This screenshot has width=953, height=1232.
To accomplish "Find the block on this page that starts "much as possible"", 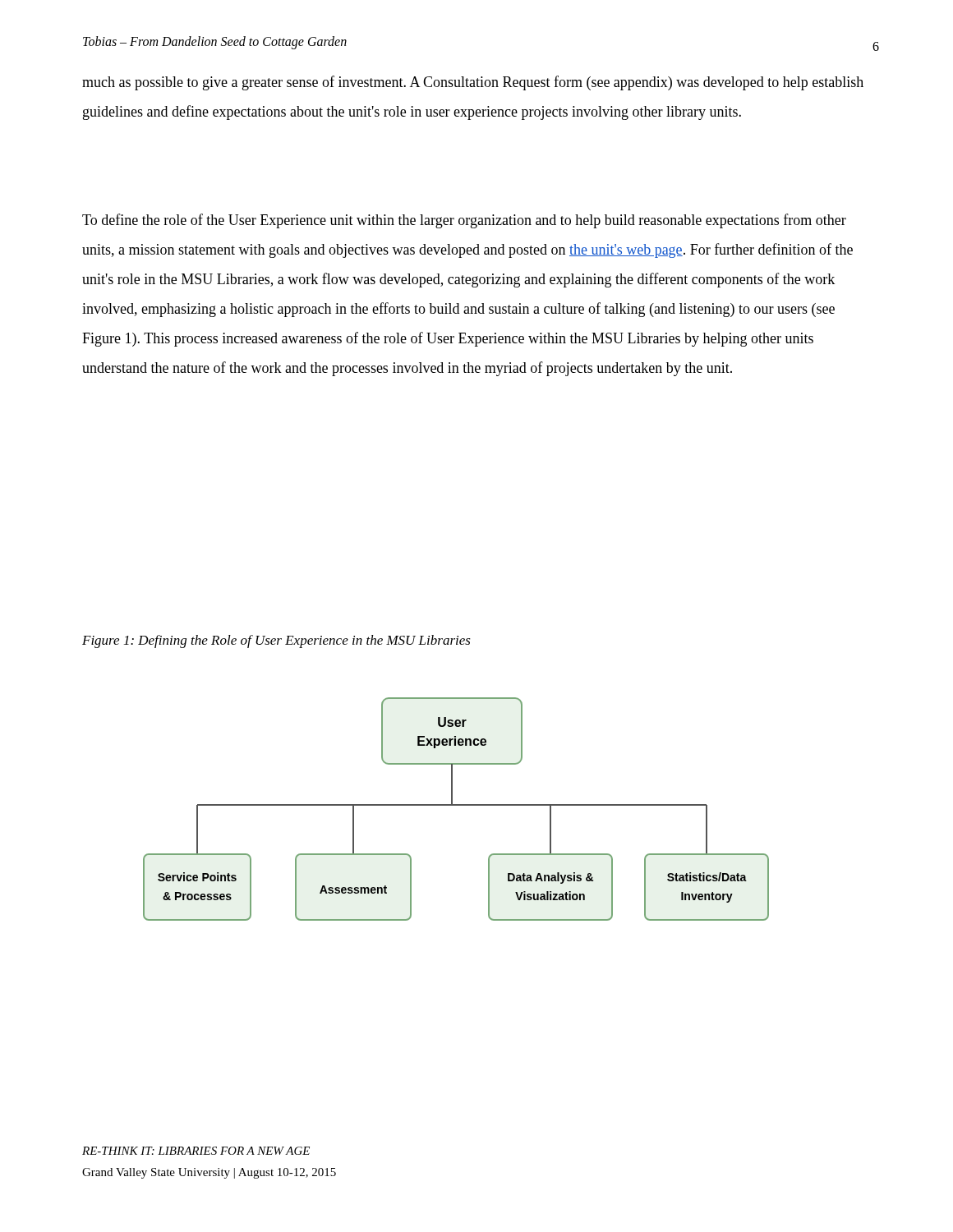I will (x=473, y=97).
